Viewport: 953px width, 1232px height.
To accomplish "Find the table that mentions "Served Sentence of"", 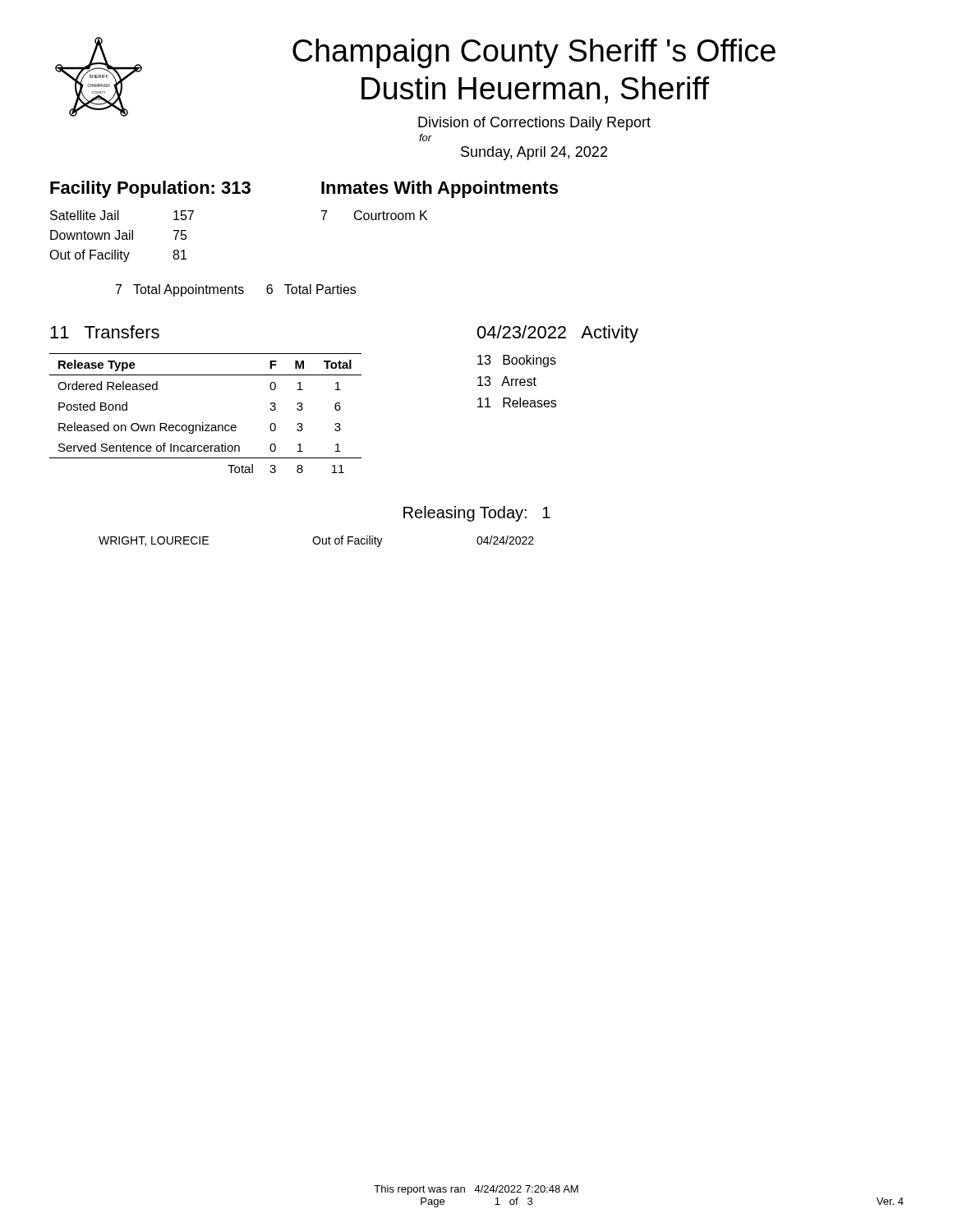I will pos(246,416).
